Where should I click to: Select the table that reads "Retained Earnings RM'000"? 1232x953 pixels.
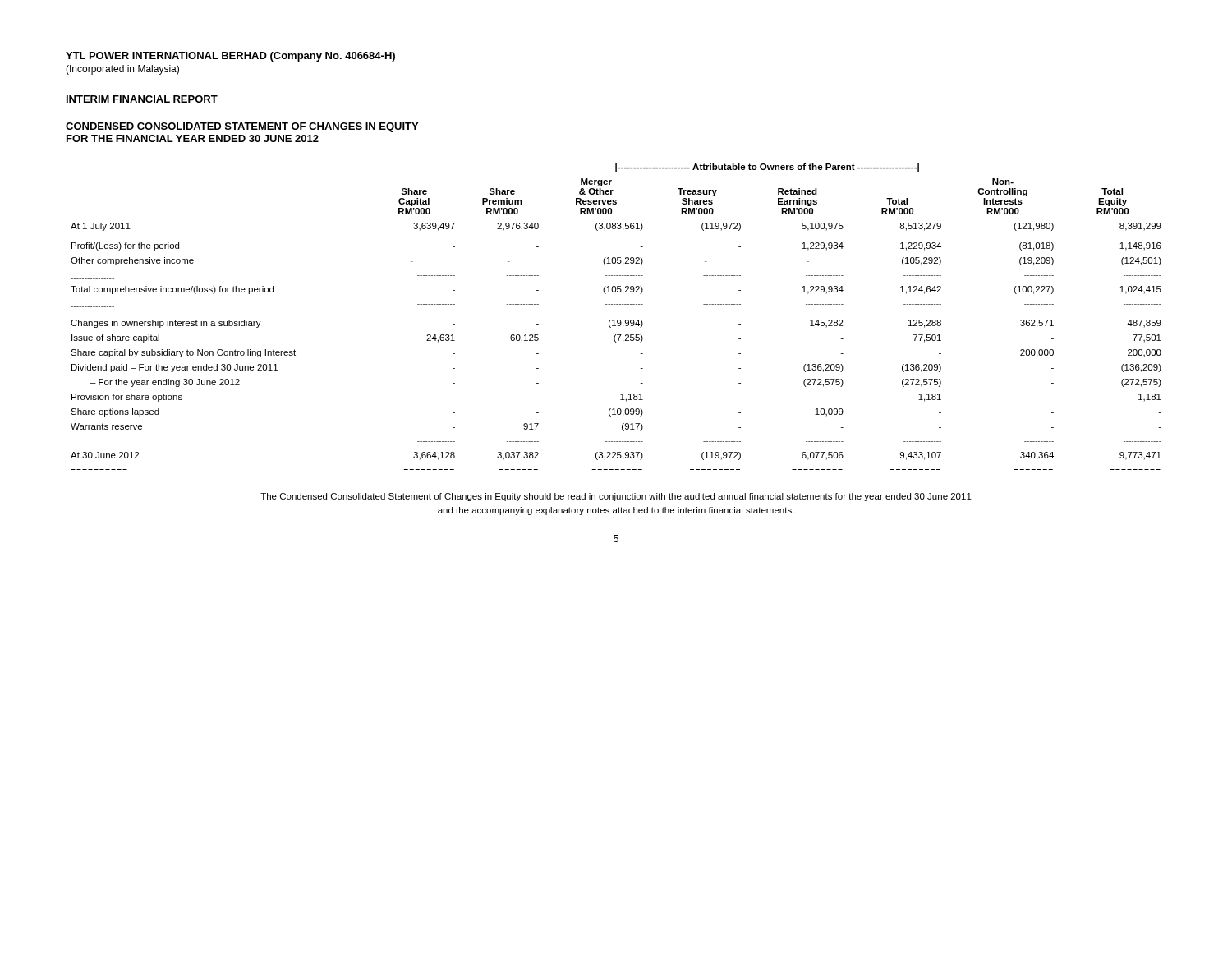pos(616,318)
